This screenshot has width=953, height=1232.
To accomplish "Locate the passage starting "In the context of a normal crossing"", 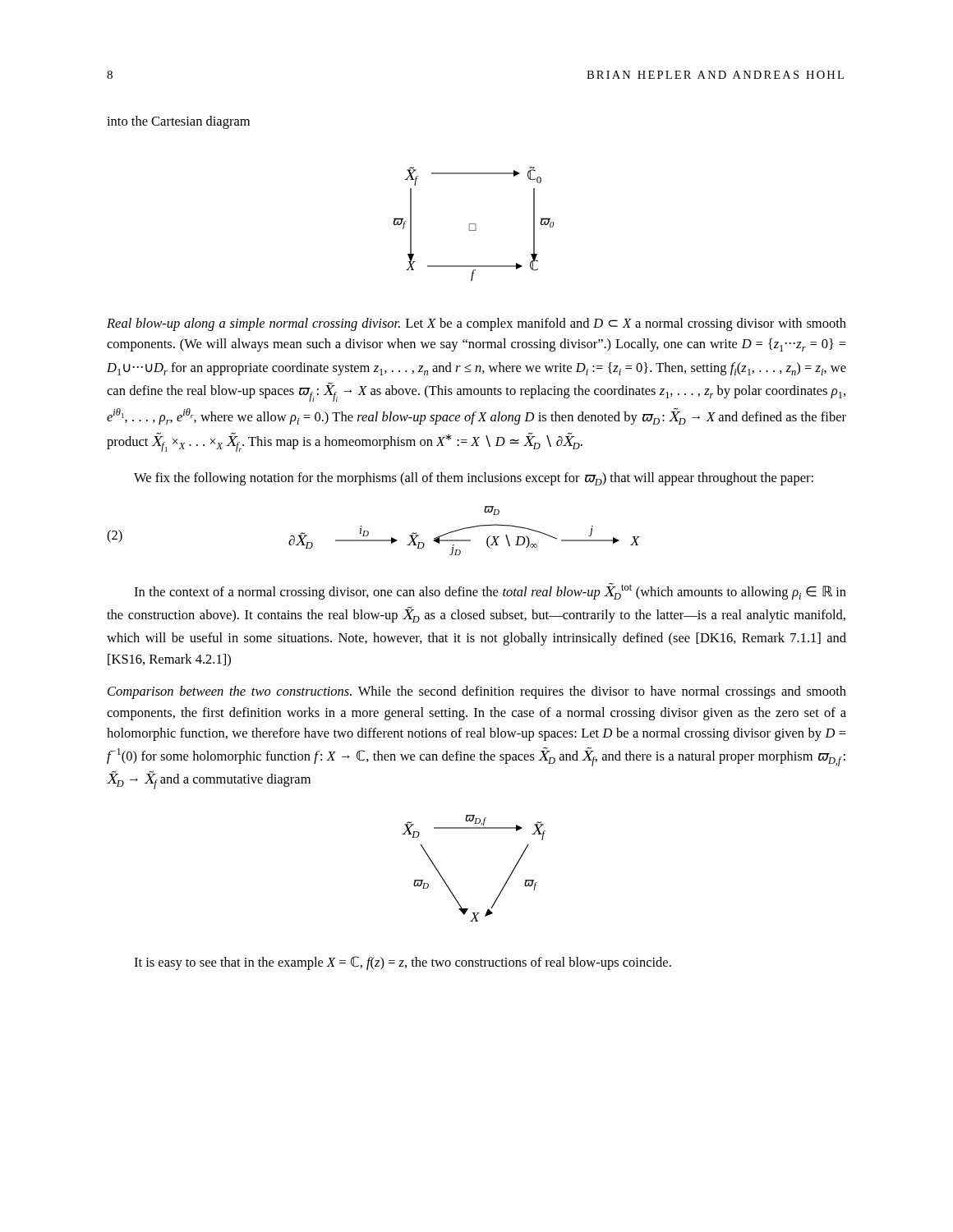I will tap(476, 625).
